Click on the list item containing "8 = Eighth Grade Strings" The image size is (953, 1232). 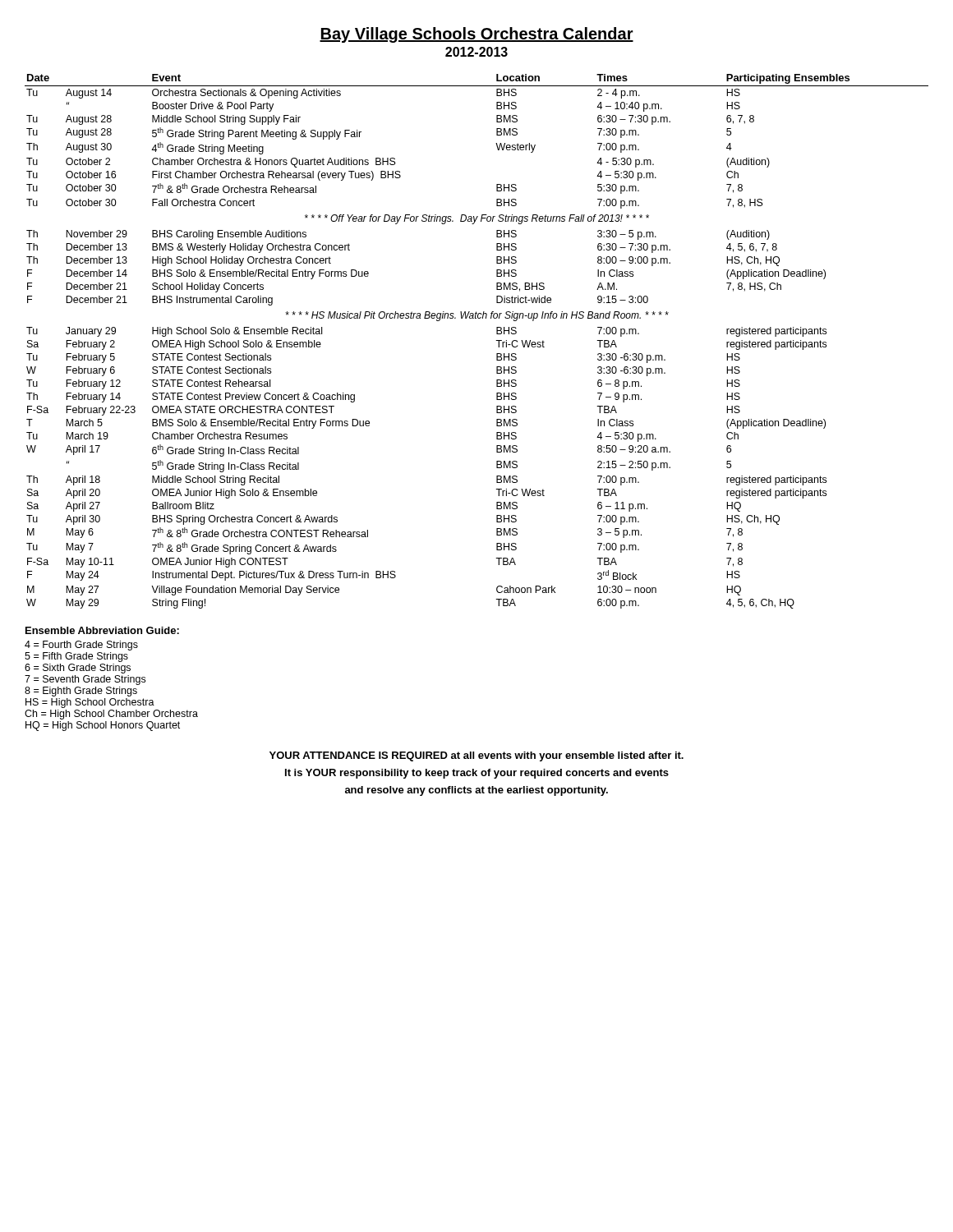click(x=81, y=691)
